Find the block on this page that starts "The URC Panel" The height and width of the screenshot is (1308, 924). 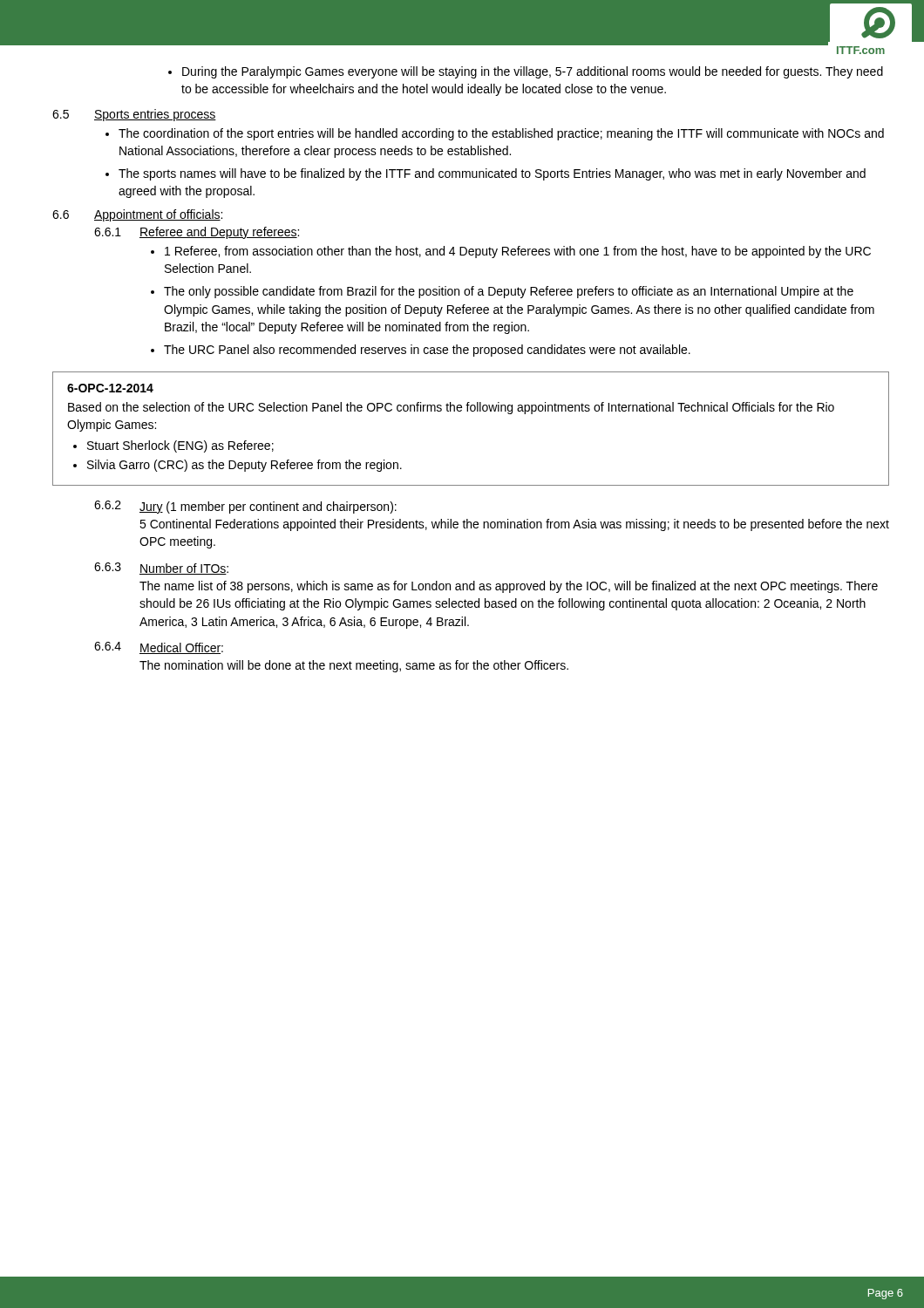[x=427, y=350]
